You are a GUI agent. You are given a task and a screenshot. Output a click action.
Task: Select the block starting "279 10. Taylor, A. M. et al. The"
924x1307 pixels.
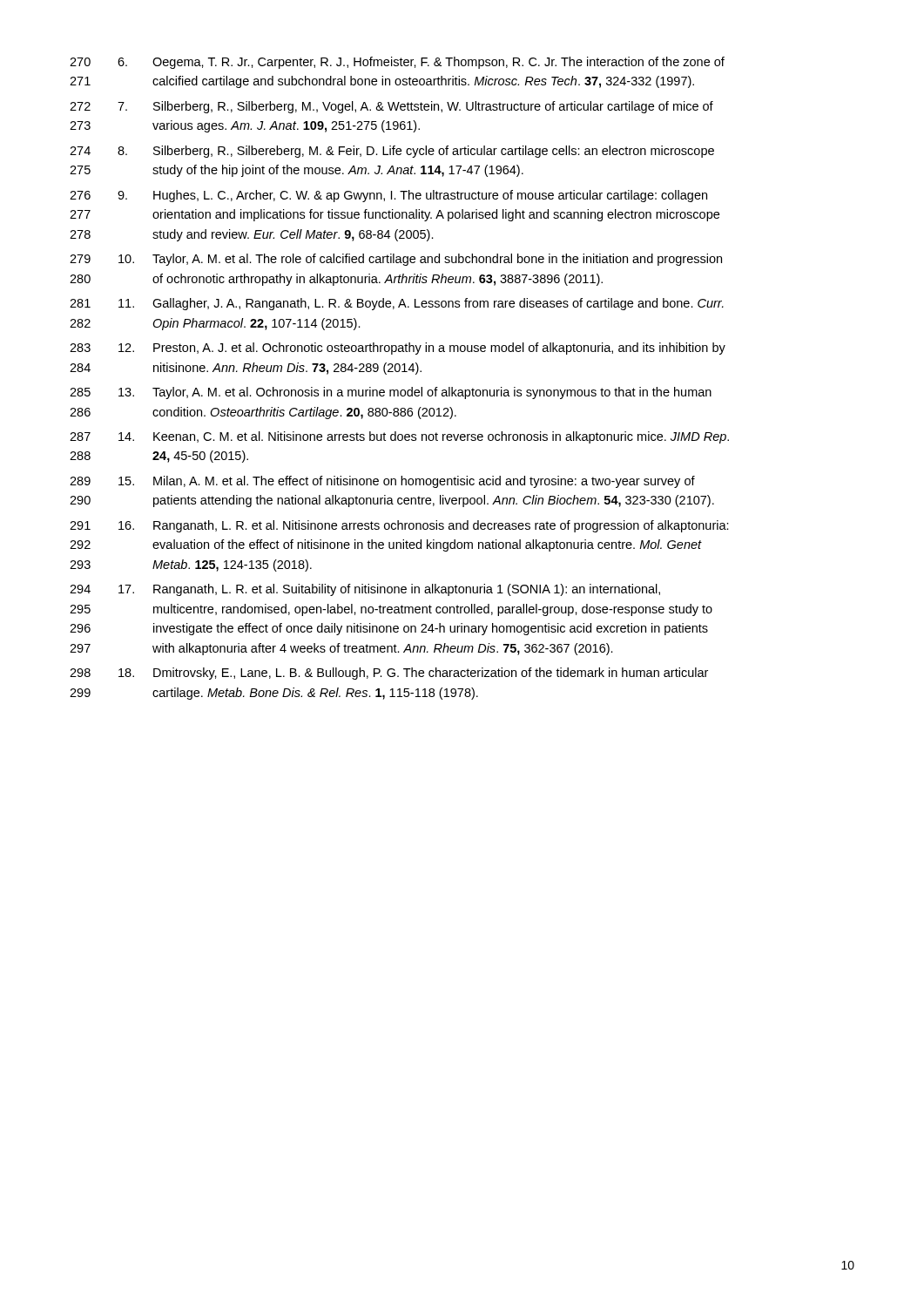(x=462, y=259)
